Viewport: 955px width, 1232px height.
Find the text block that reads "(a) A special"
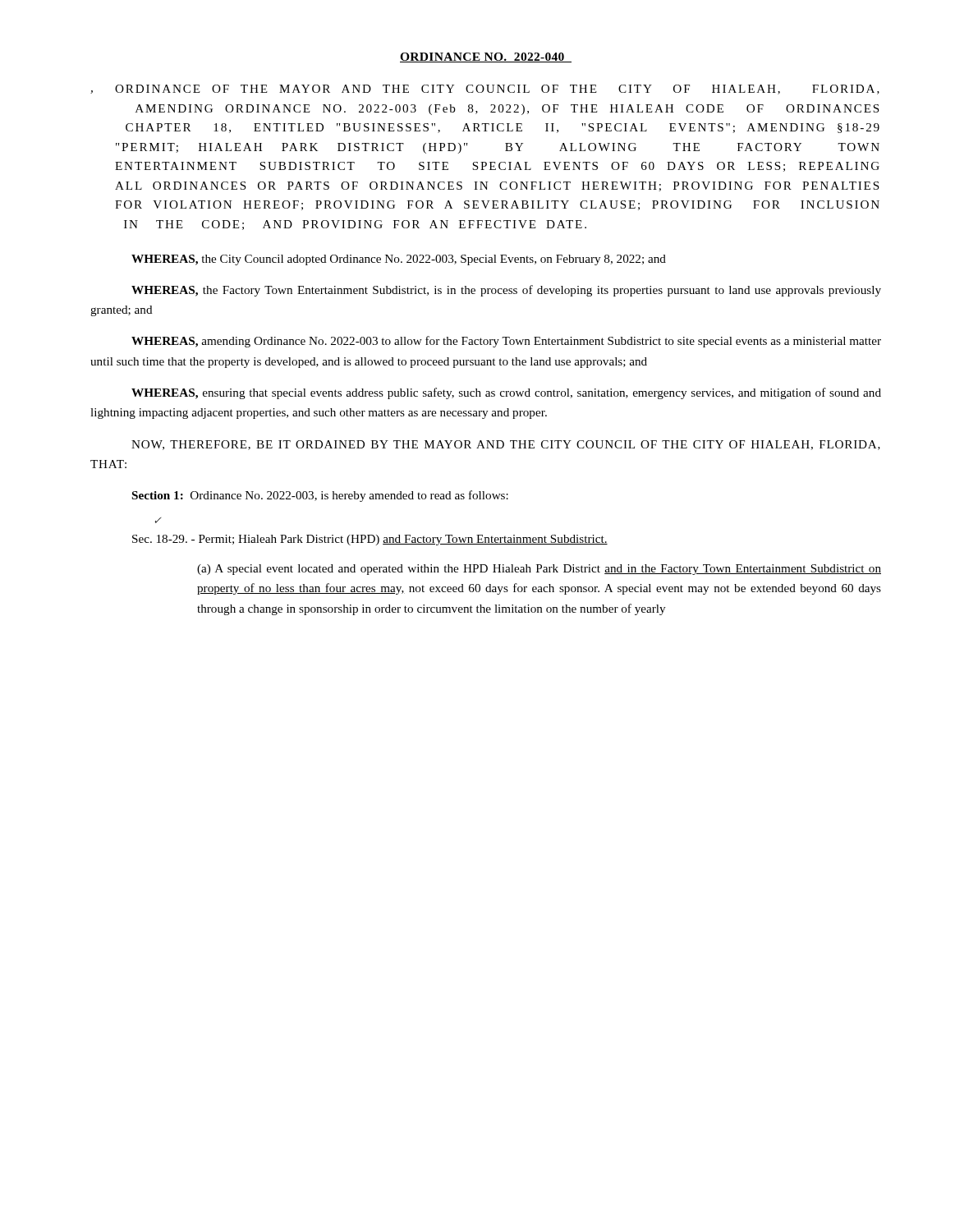click(x=539, y=588)
